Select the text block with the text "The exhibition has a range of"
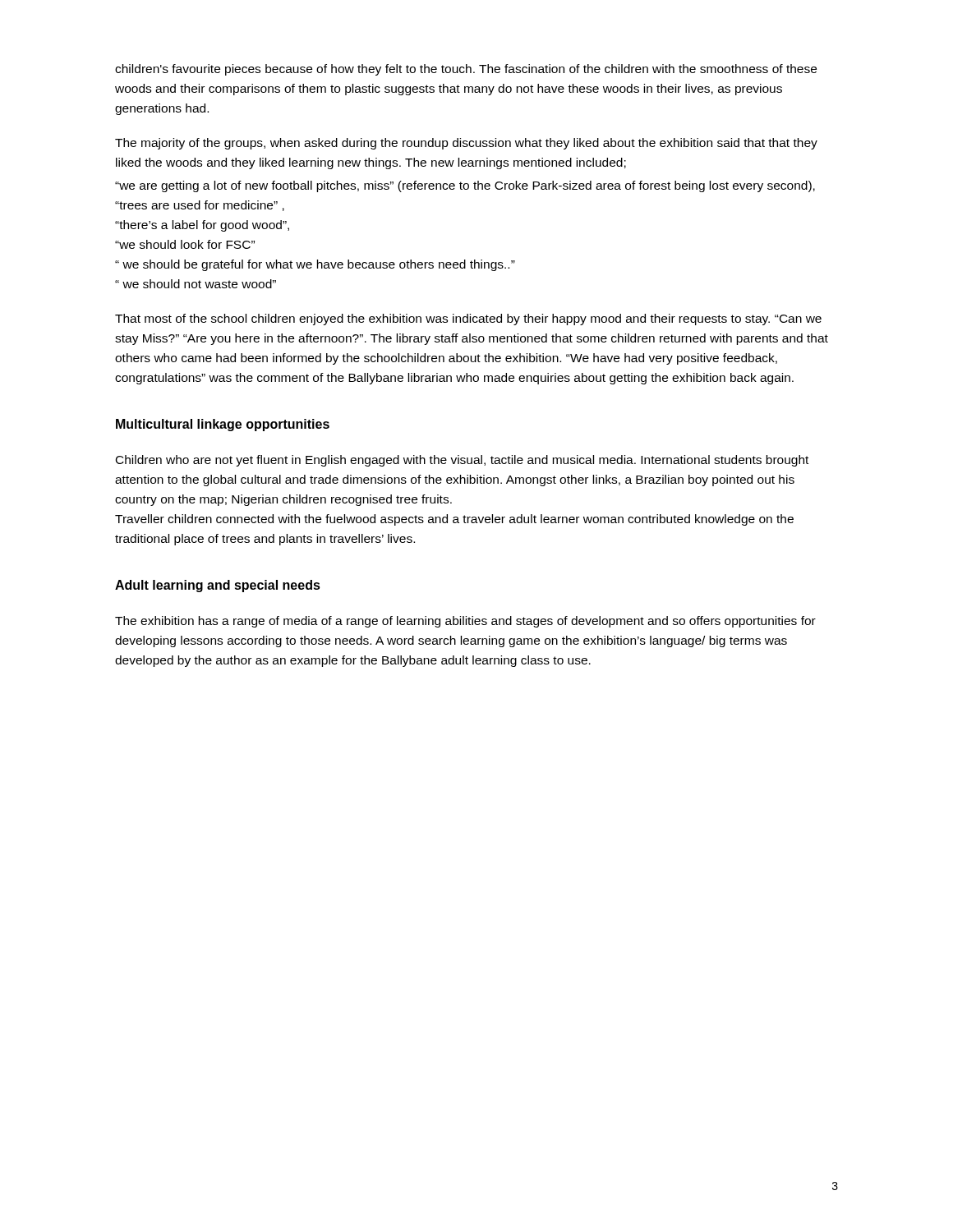953x1232 pixels. click(465, 641)
